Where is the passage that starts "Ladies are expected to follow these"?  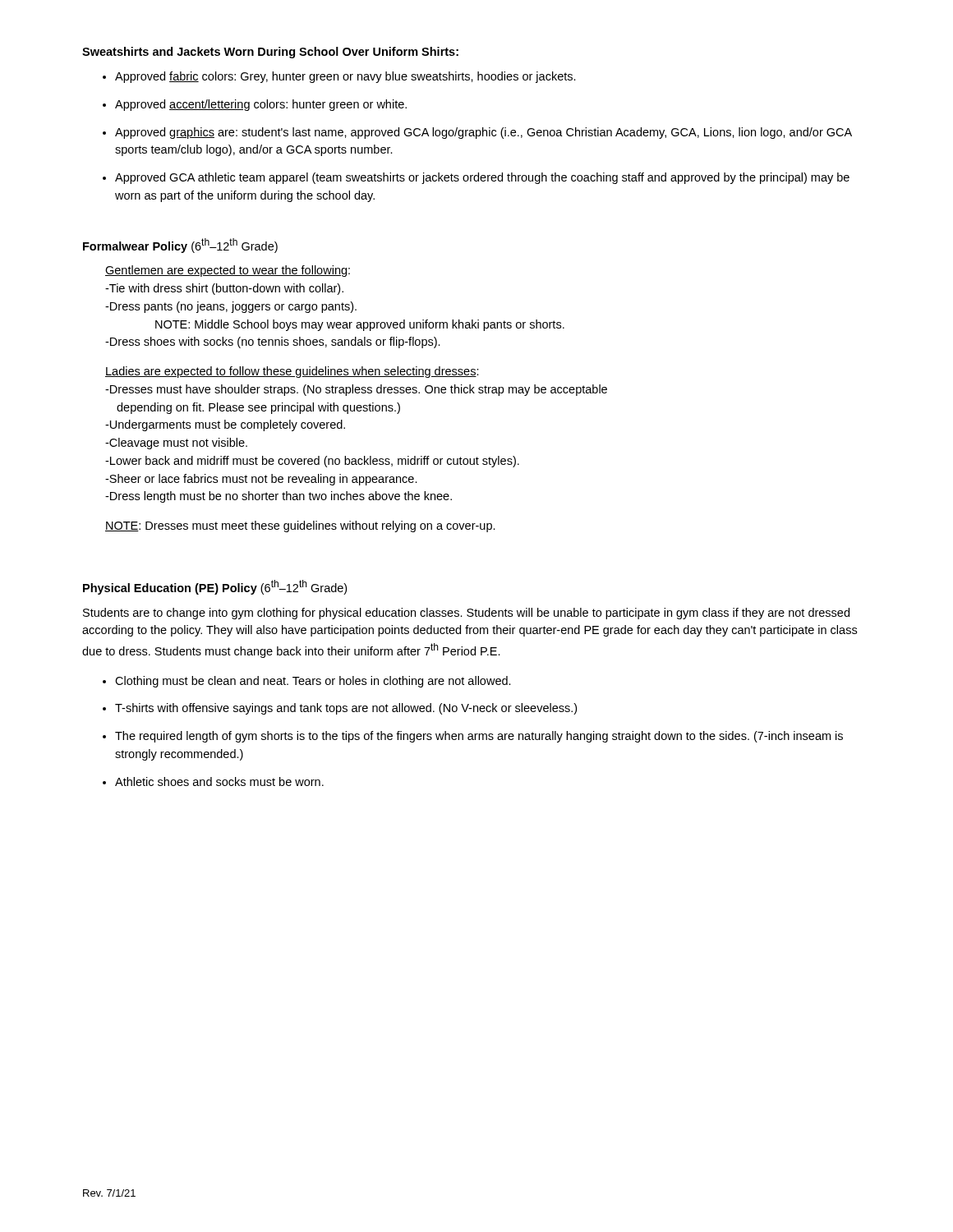point(292,372)
